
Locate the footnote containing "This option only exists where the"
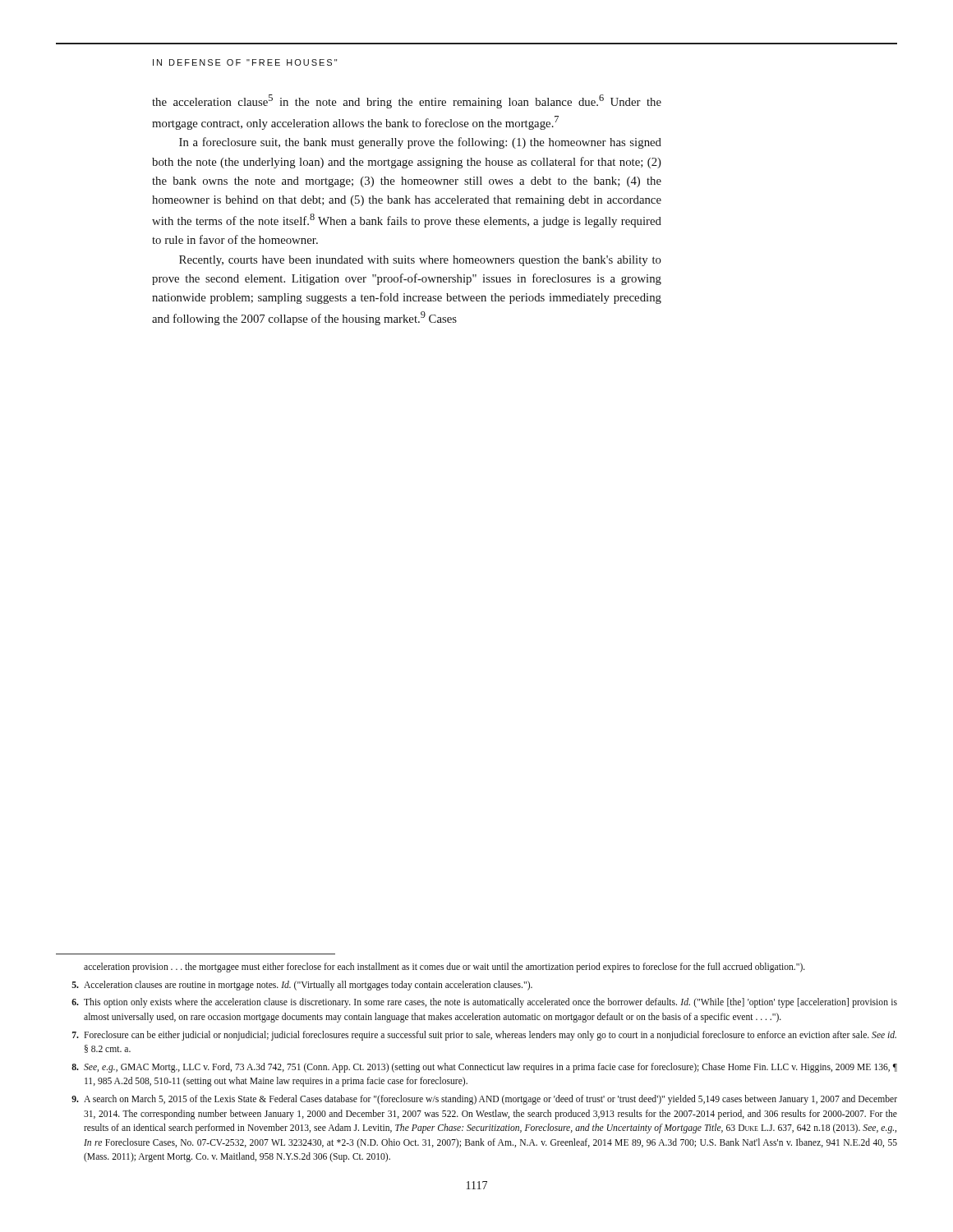pos(476,1010)
